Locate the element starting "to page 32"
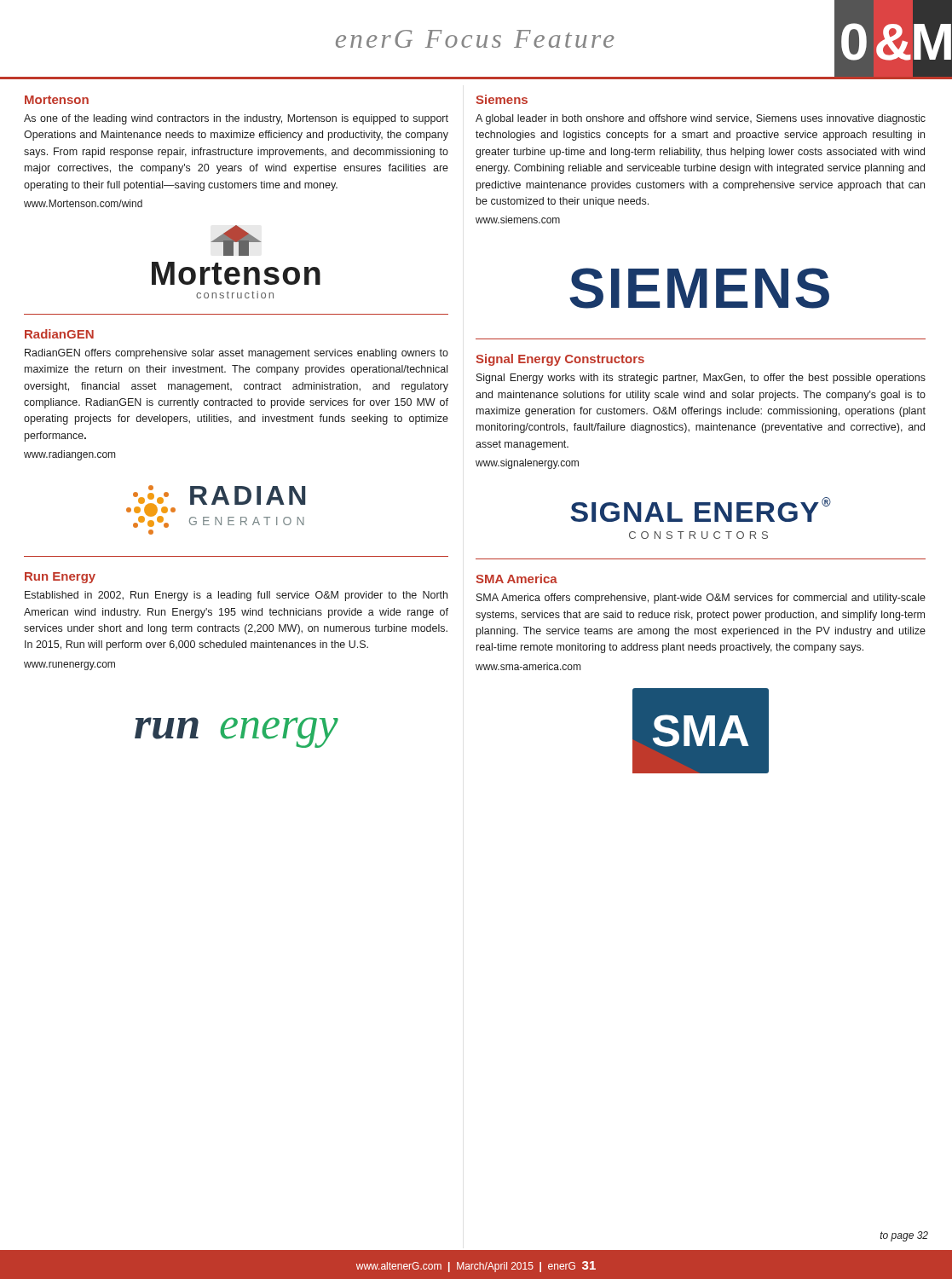 pos(904,1236)
